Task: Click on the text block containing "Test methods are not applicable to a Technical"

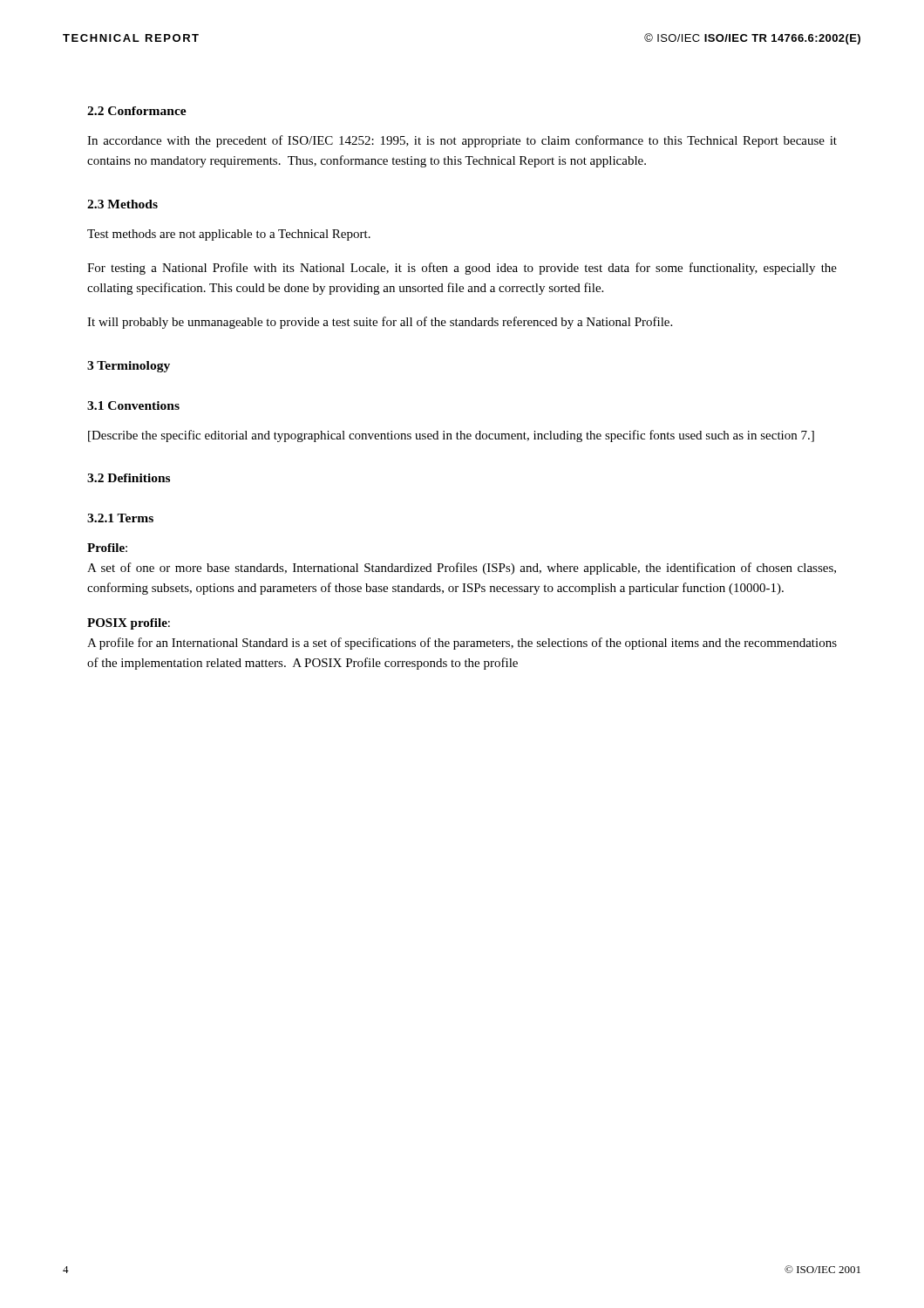Action: tap(229, 233)
